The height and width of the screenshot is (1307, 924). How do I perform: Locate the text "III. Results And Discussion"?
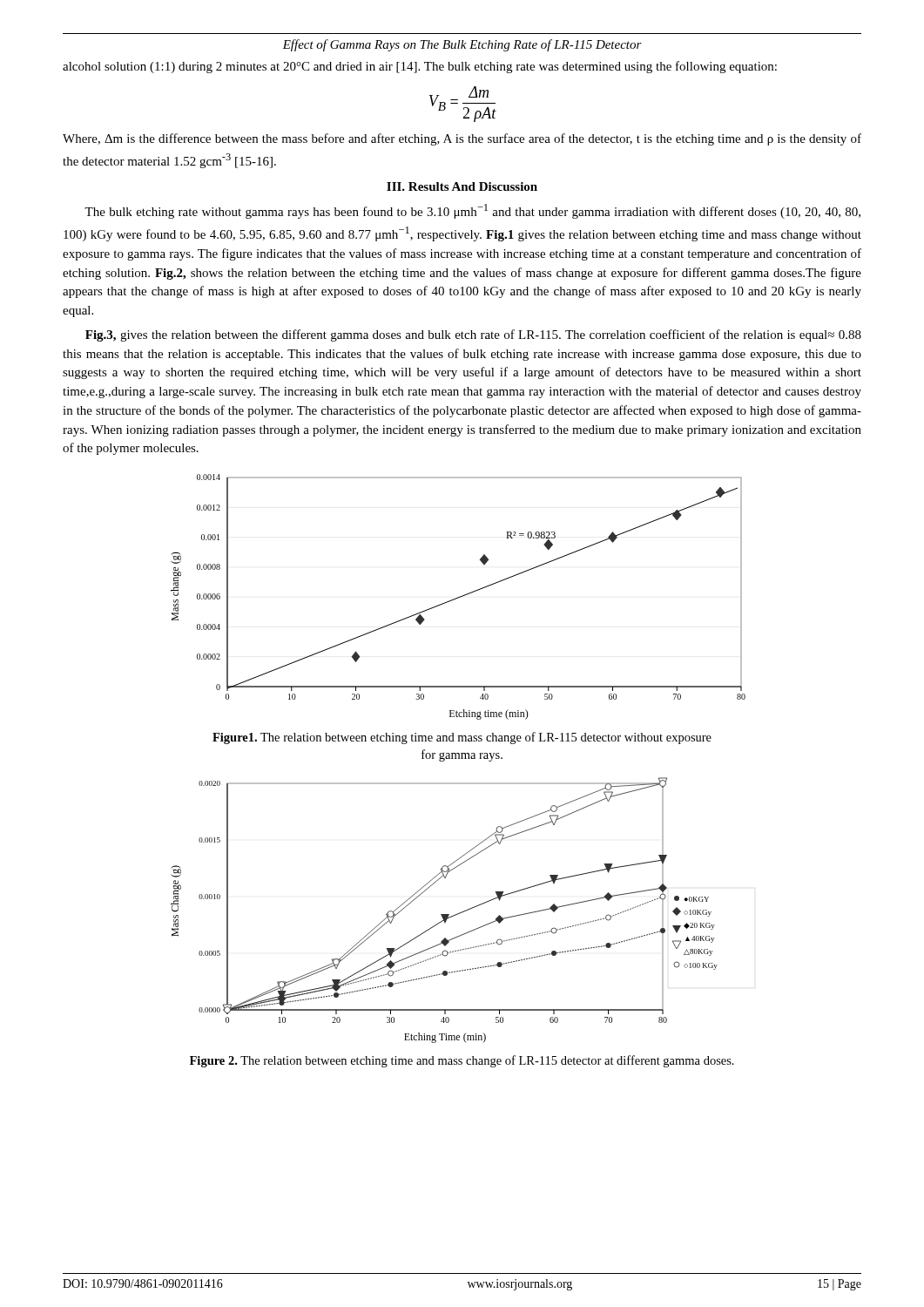(462, 187)
